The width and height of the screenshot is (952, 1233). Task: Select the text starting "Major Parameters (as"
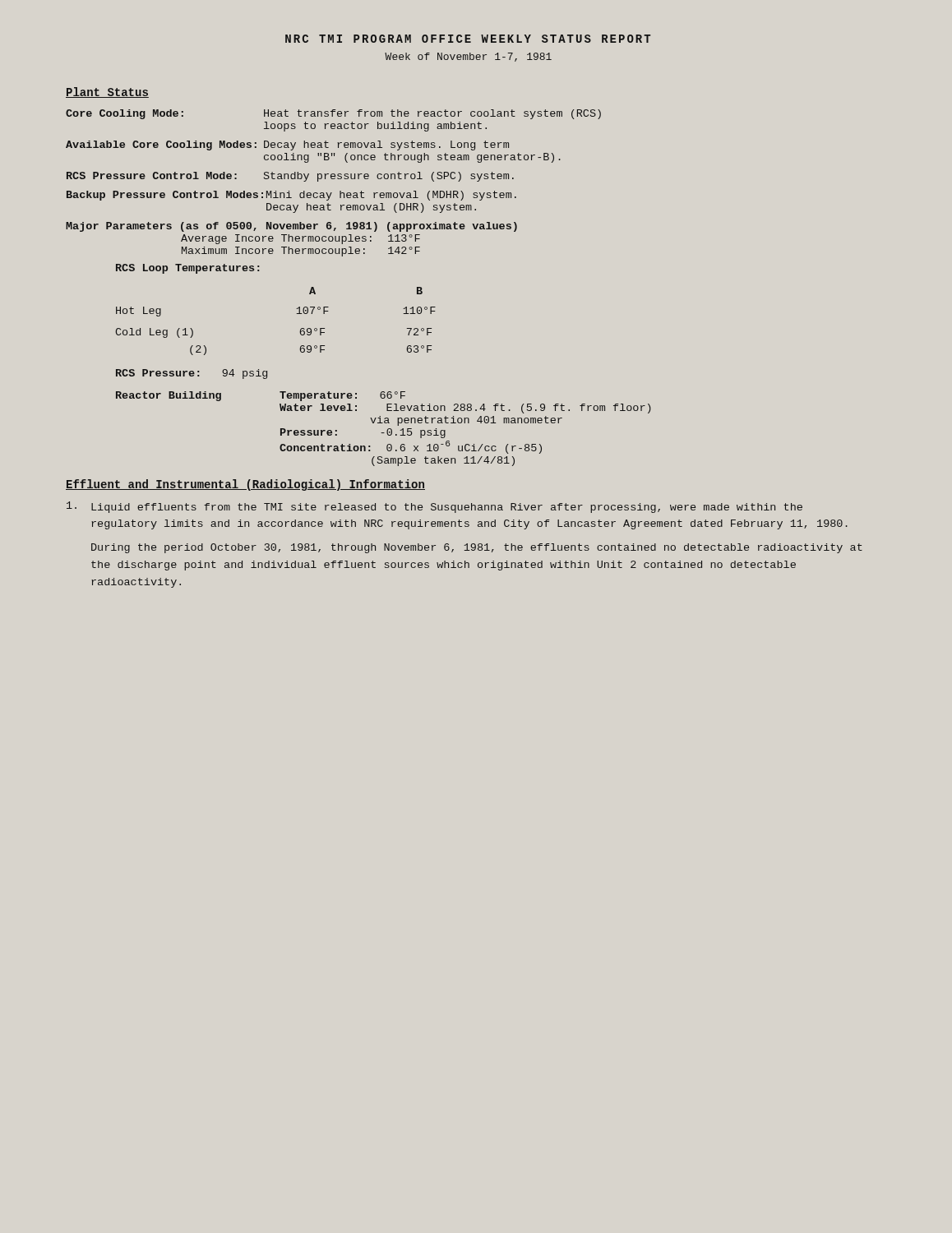click(292, 239)
